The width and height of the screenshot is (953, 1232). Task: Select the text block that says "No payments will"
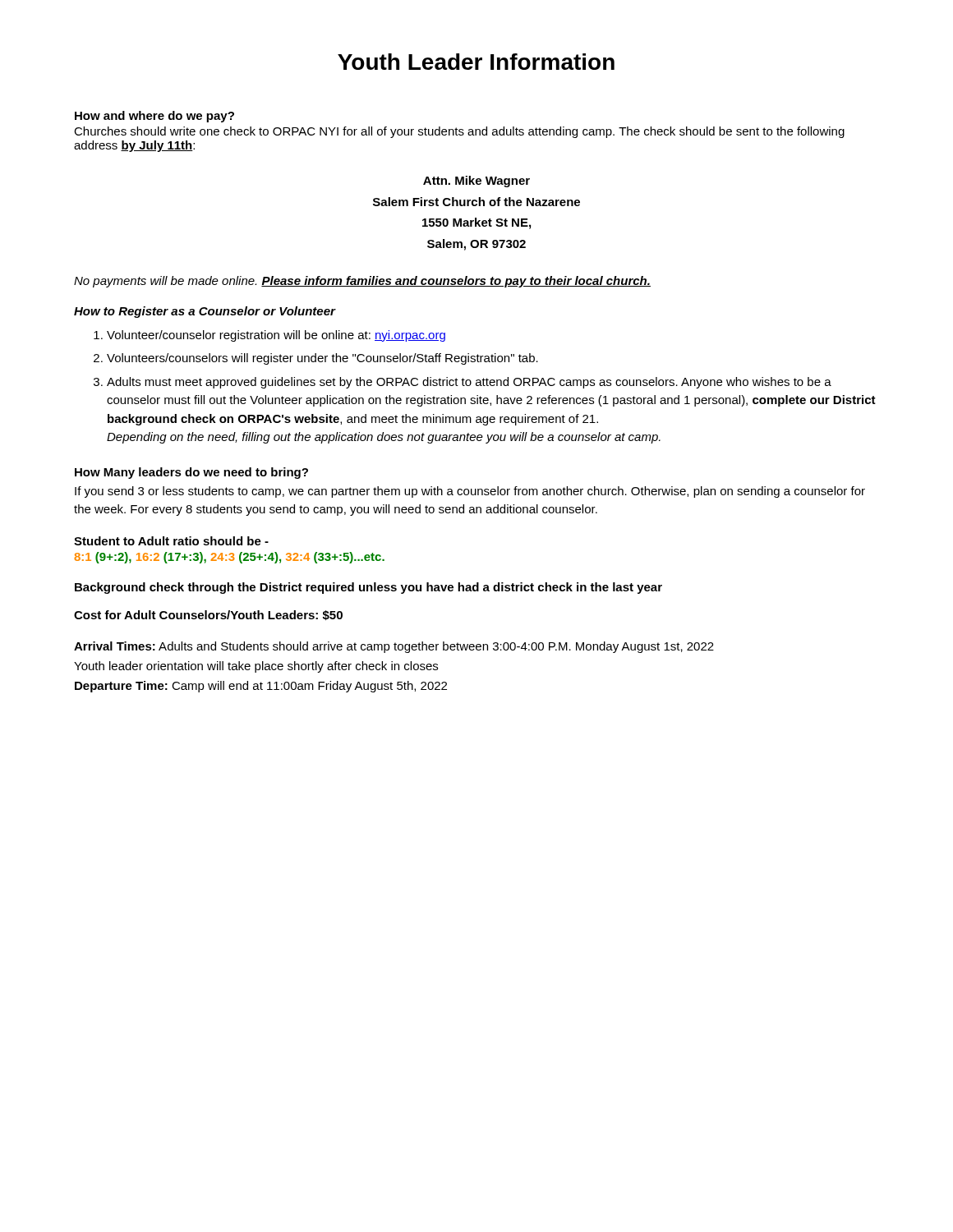(x=362, y=280)
